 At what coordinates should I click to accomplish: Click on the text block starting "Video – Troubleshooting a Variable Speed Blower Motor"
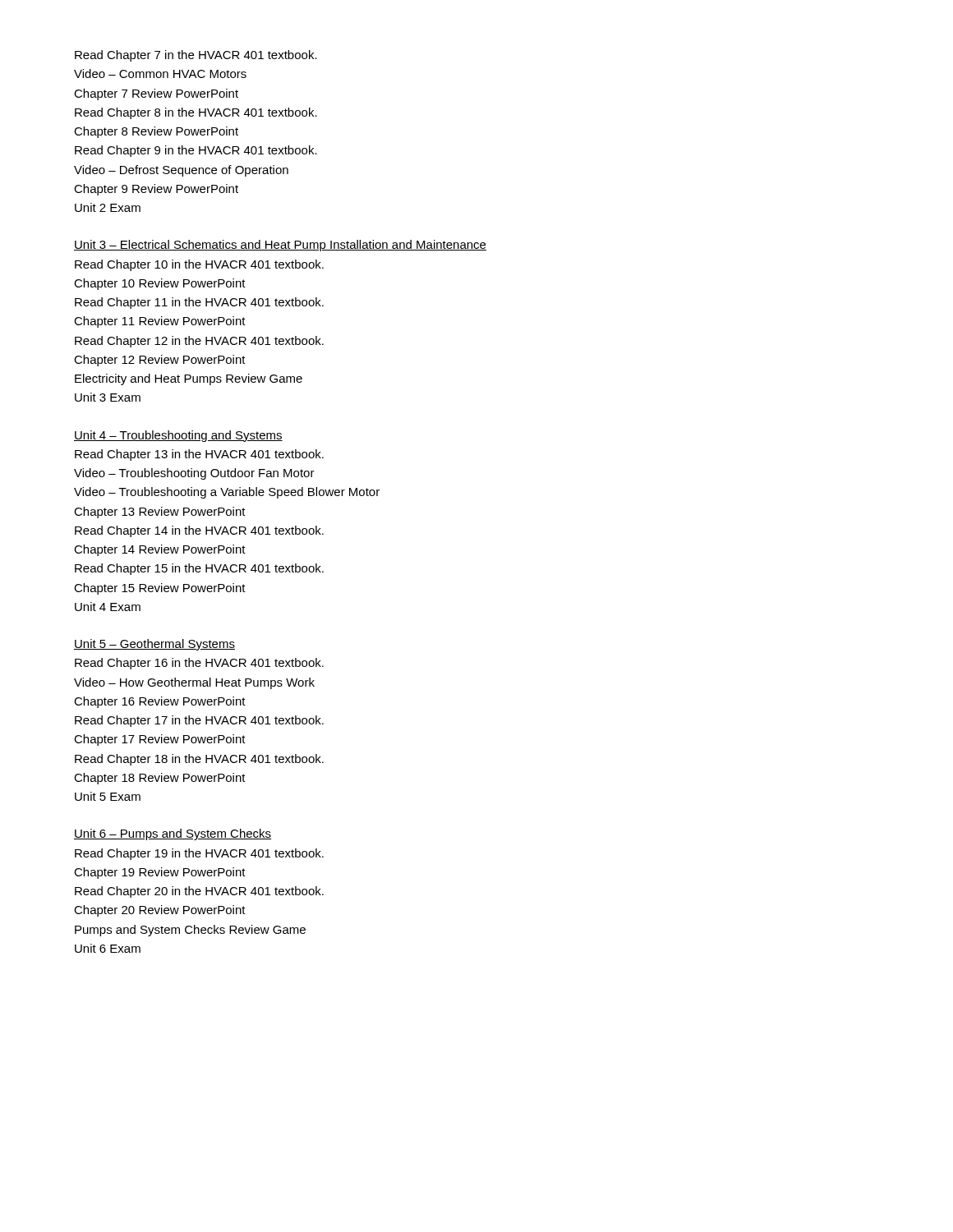227,492
